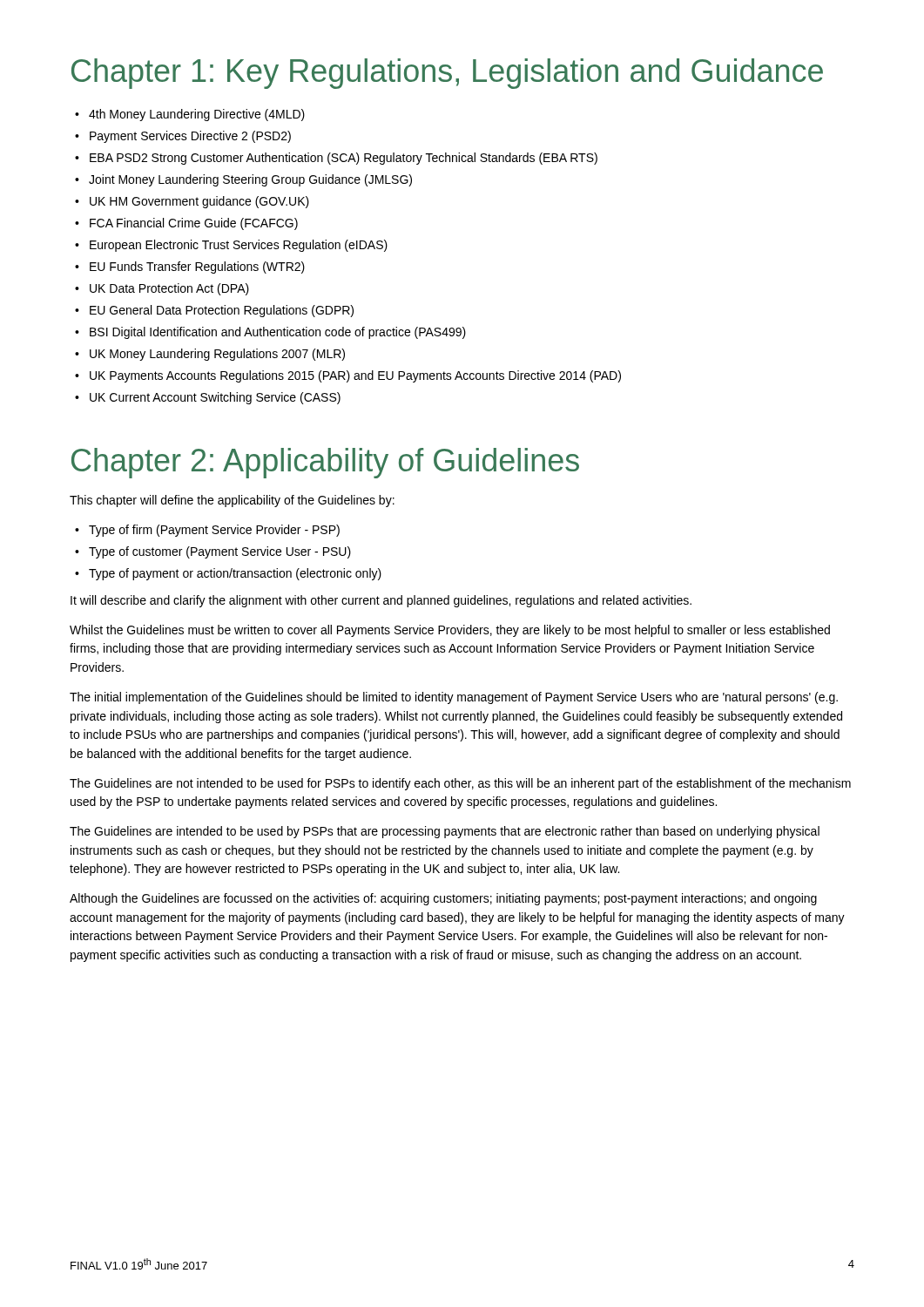The image size is (924, 1307).
Task: Find the list item containing "UK Payments Accounts Regulations 2015 (PAR) and EU"
Action: [x=355, y=376]
